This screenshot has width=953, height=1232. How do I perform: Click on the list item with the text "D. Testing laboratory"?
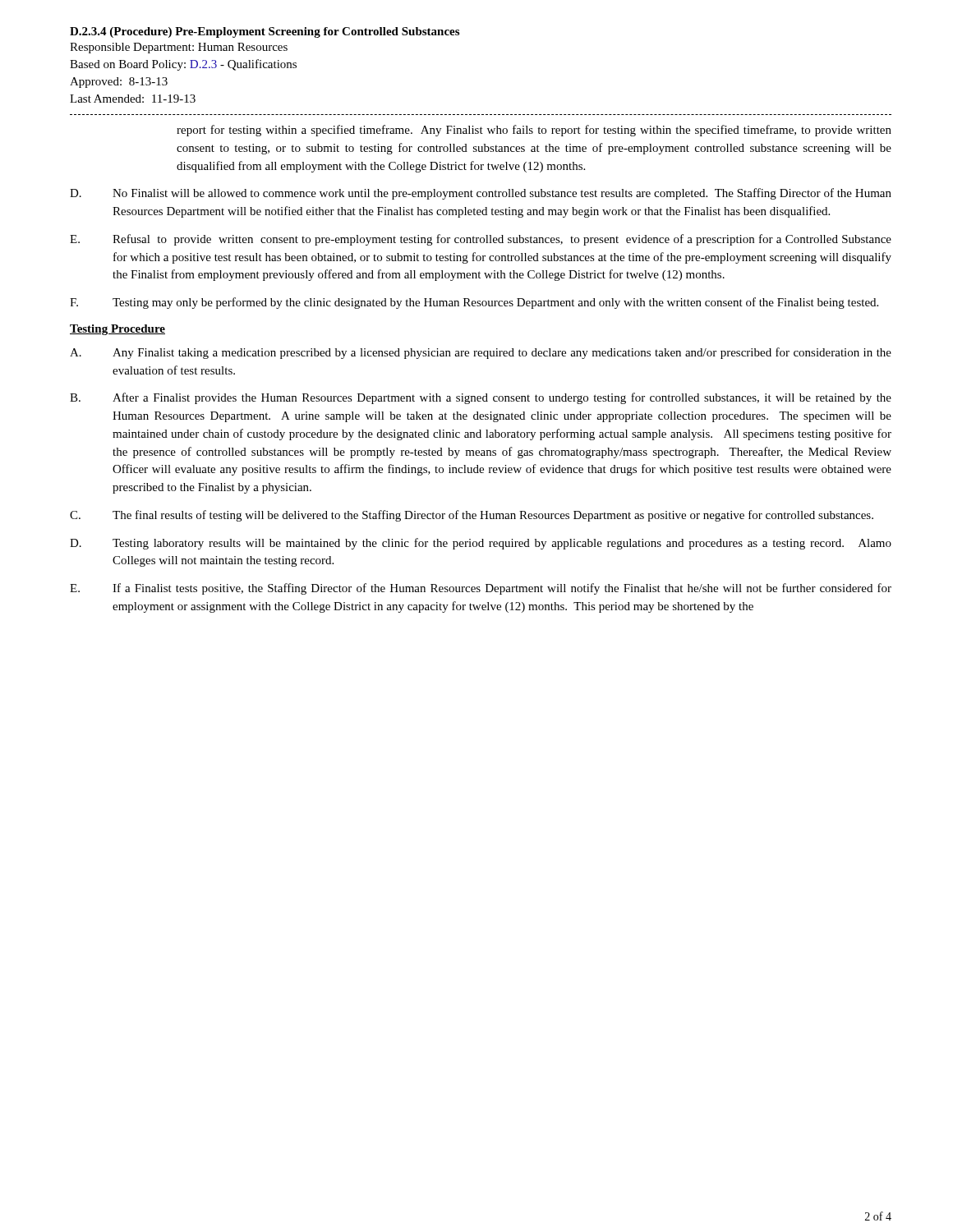481,552
